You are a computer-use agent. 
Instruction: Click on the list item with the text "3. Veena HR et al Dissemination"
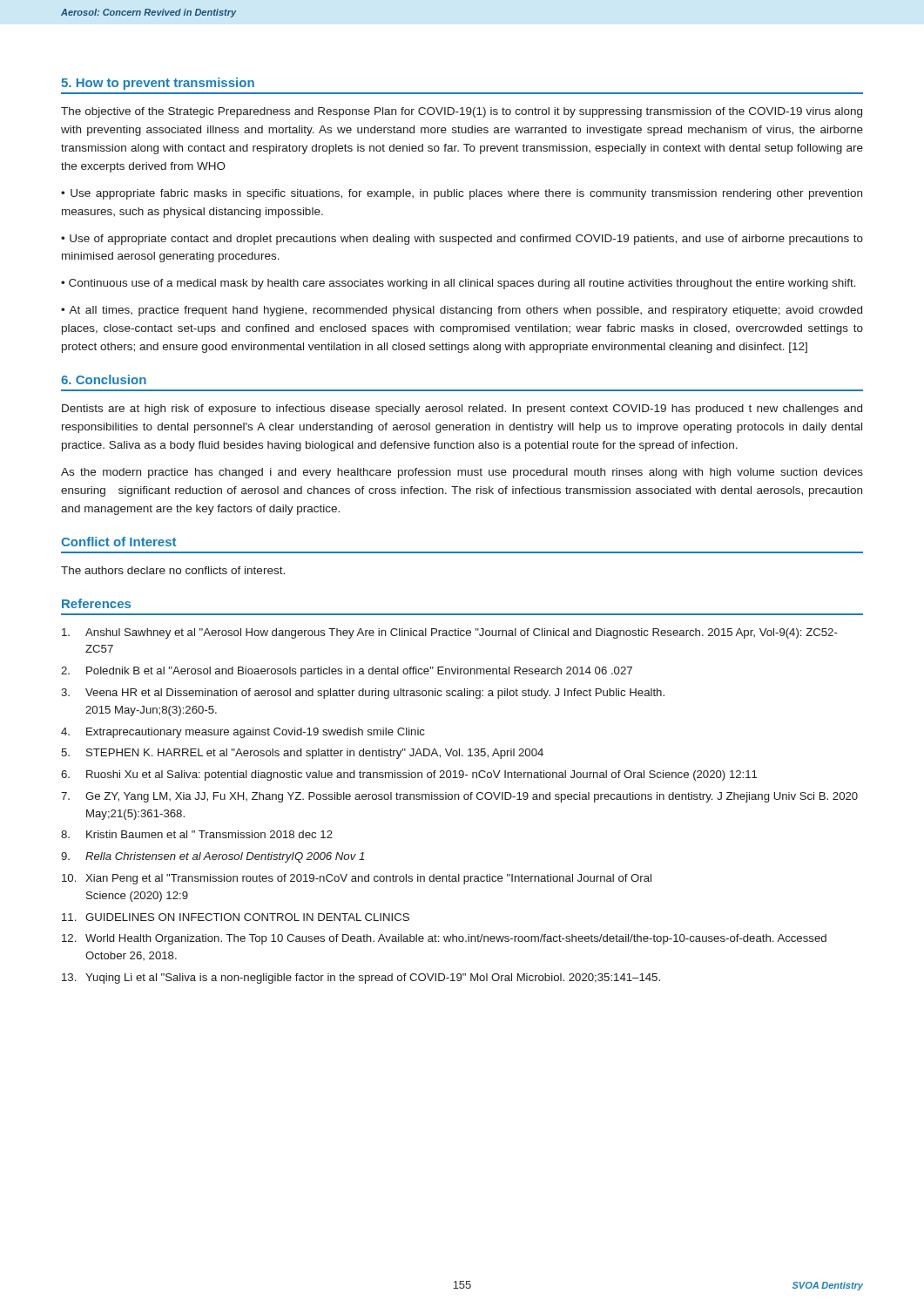[x=462, y=701]
